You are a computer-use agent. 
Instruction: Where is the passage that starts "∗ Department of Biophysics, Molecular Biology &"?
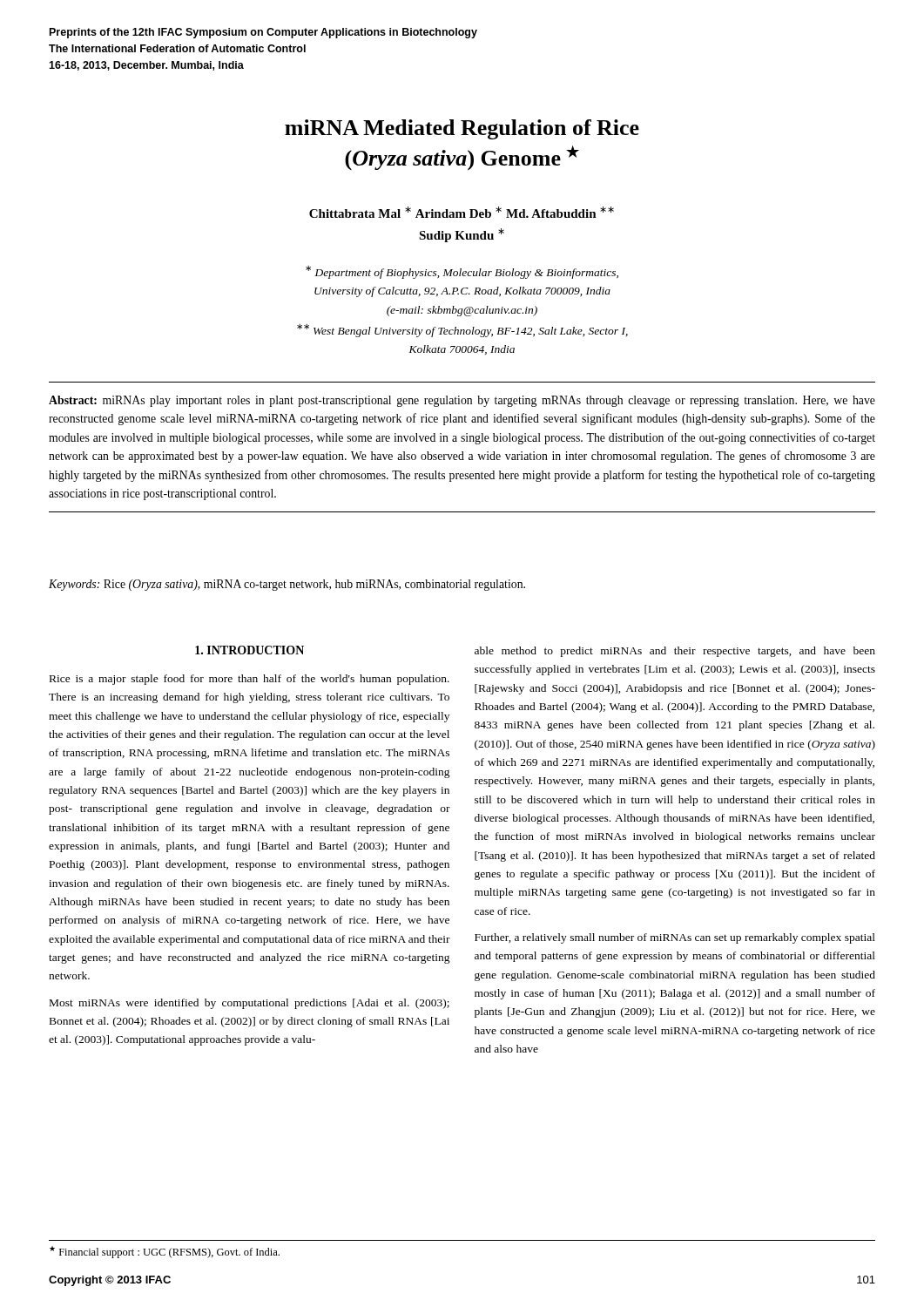click(x=462, y=309)
